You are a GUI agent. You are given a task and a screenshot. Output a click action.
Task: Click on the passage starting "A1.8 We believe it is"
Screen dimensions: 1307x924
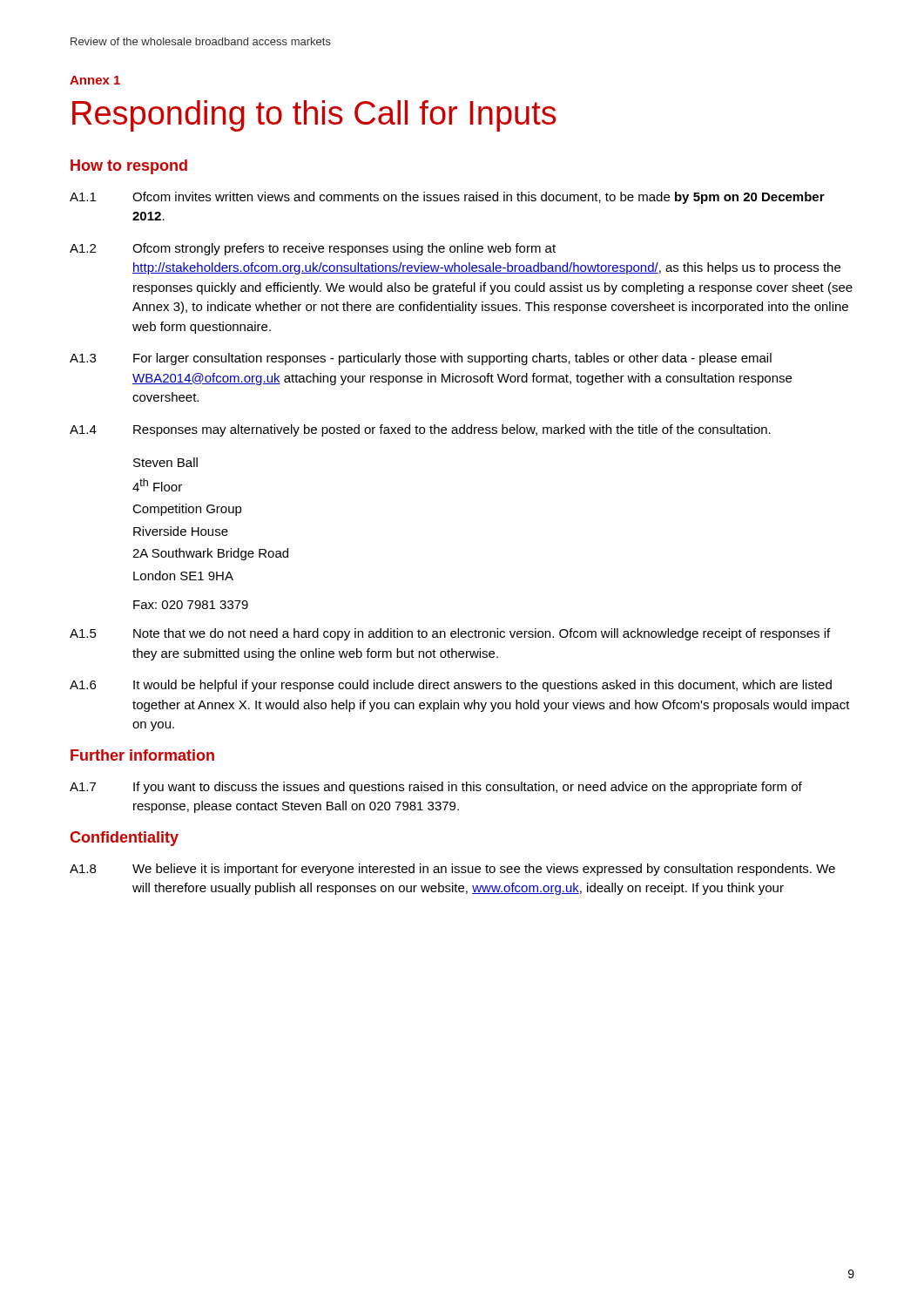pos(462,878)
